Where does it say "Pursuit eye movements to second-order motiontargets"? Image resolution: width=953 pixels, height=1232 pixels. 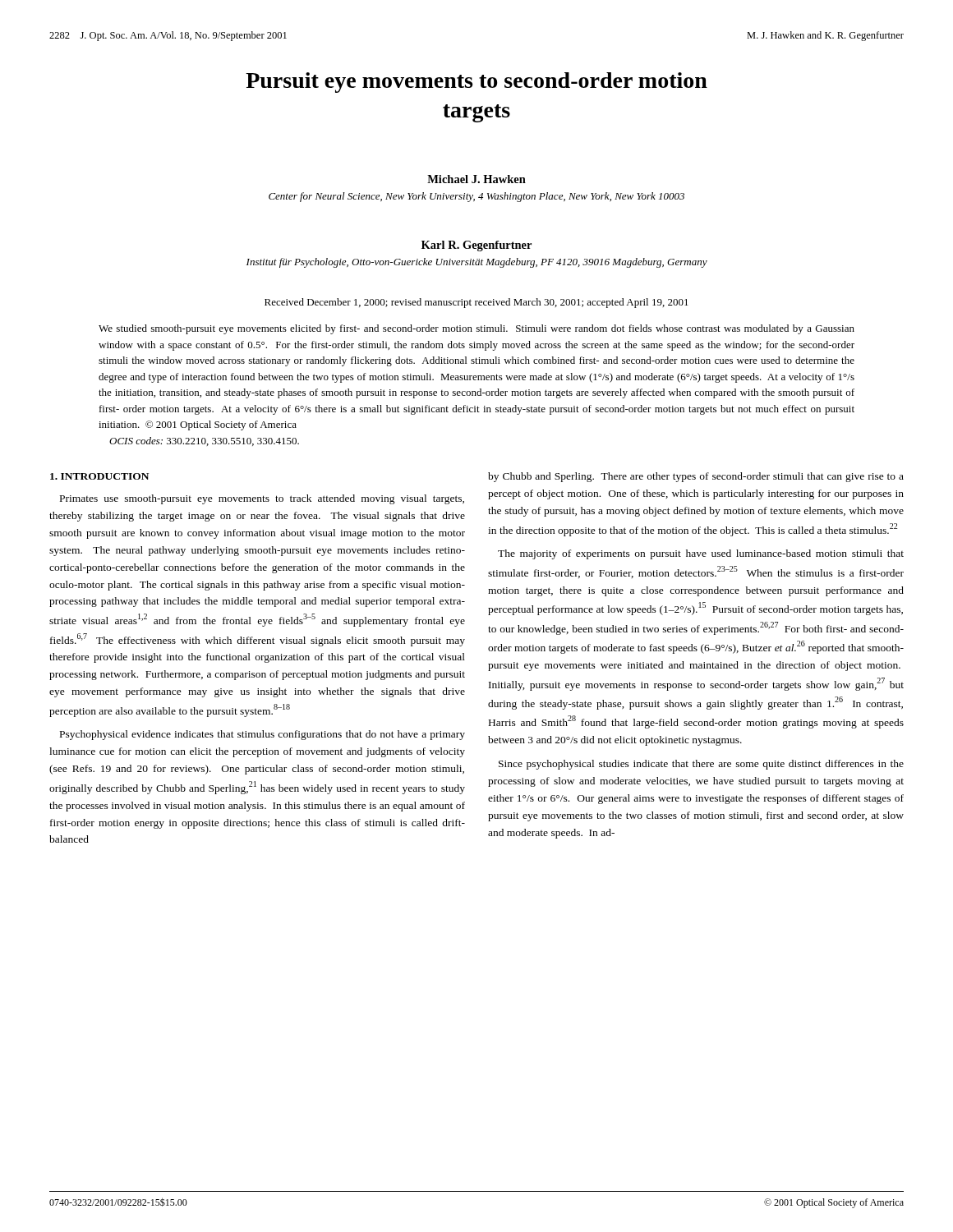coord(476,96)
